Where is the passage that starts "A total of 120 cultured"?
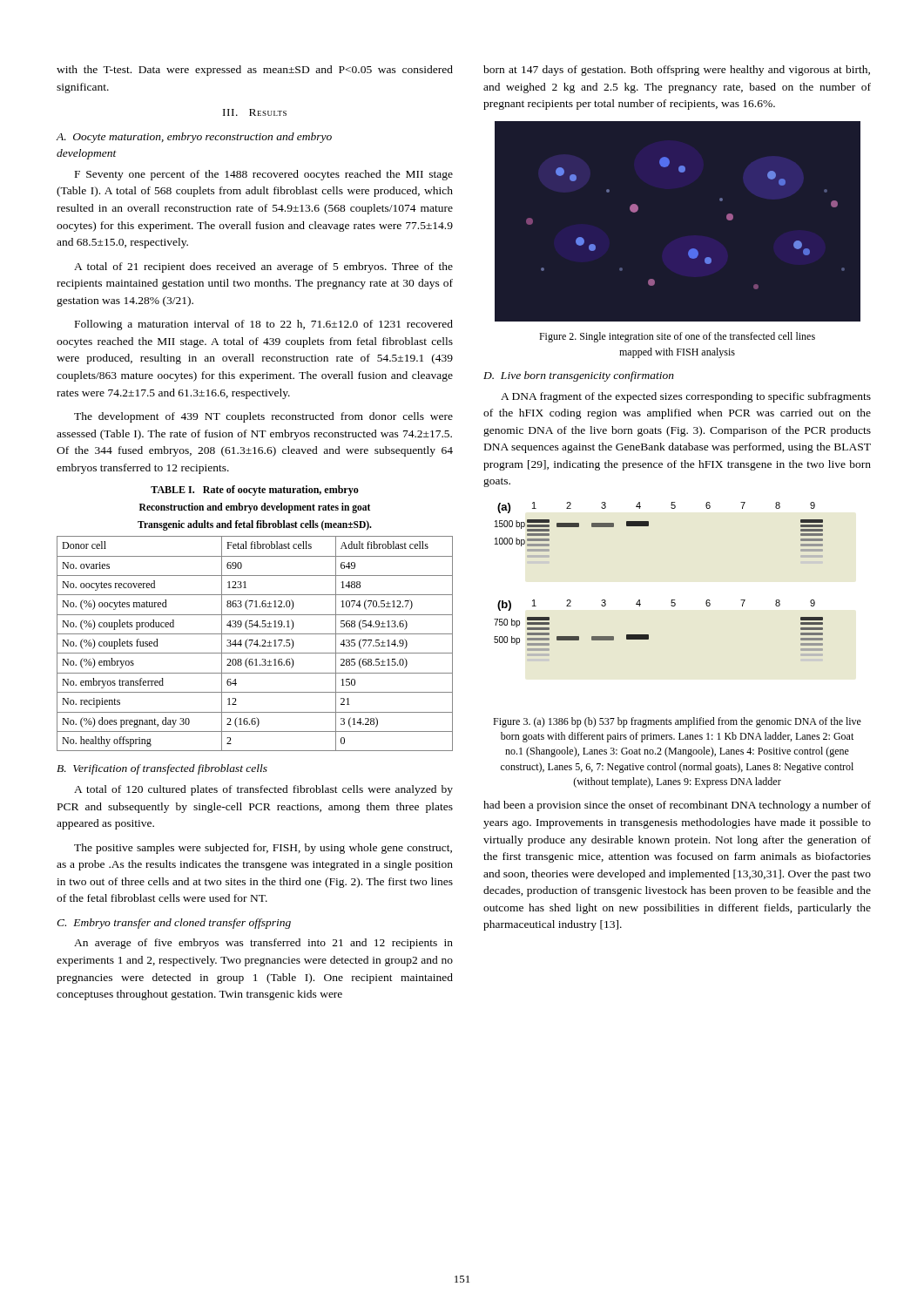 255,844
